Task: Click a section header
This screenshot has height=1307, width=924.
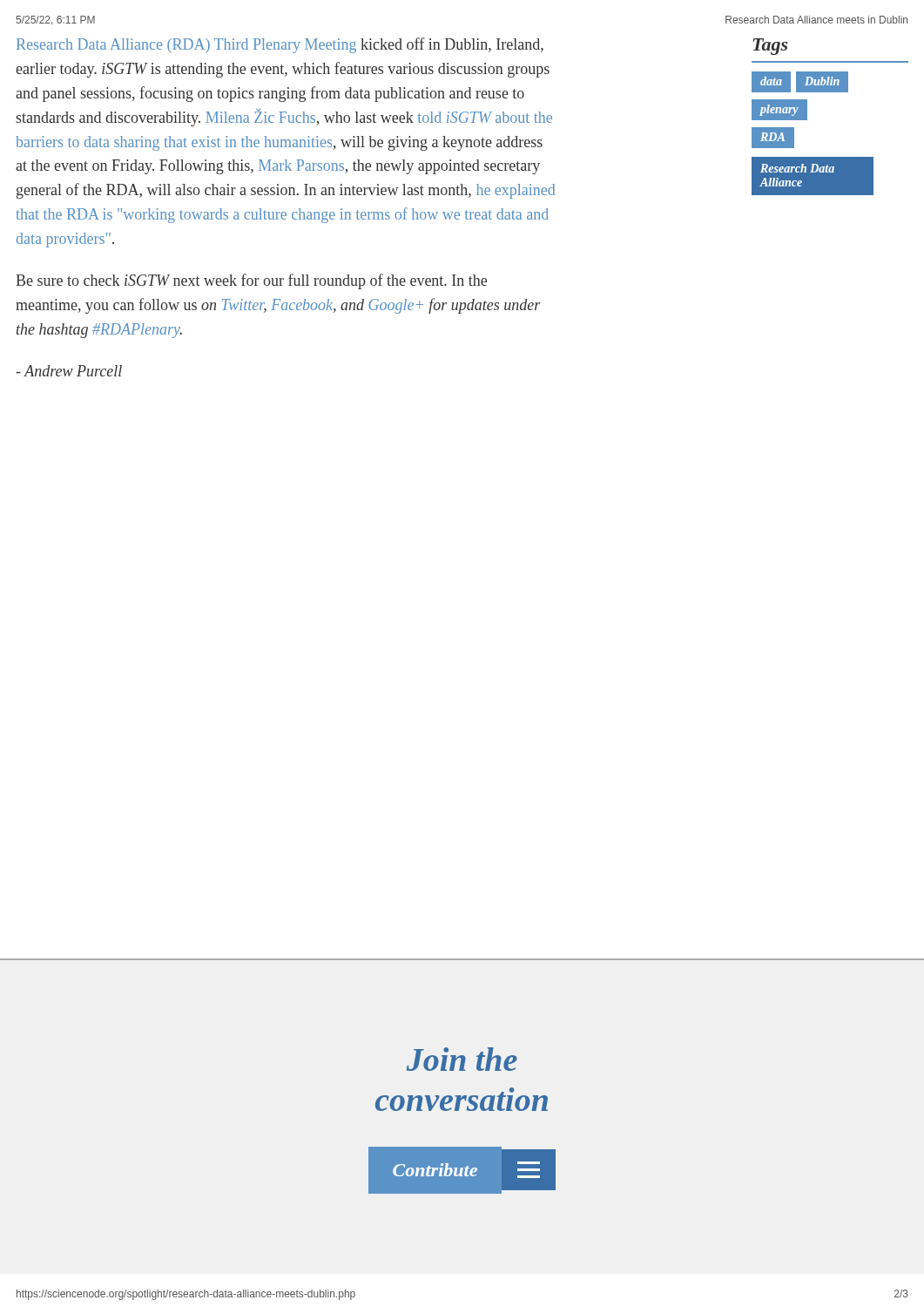Action: (x=770, y=44)
